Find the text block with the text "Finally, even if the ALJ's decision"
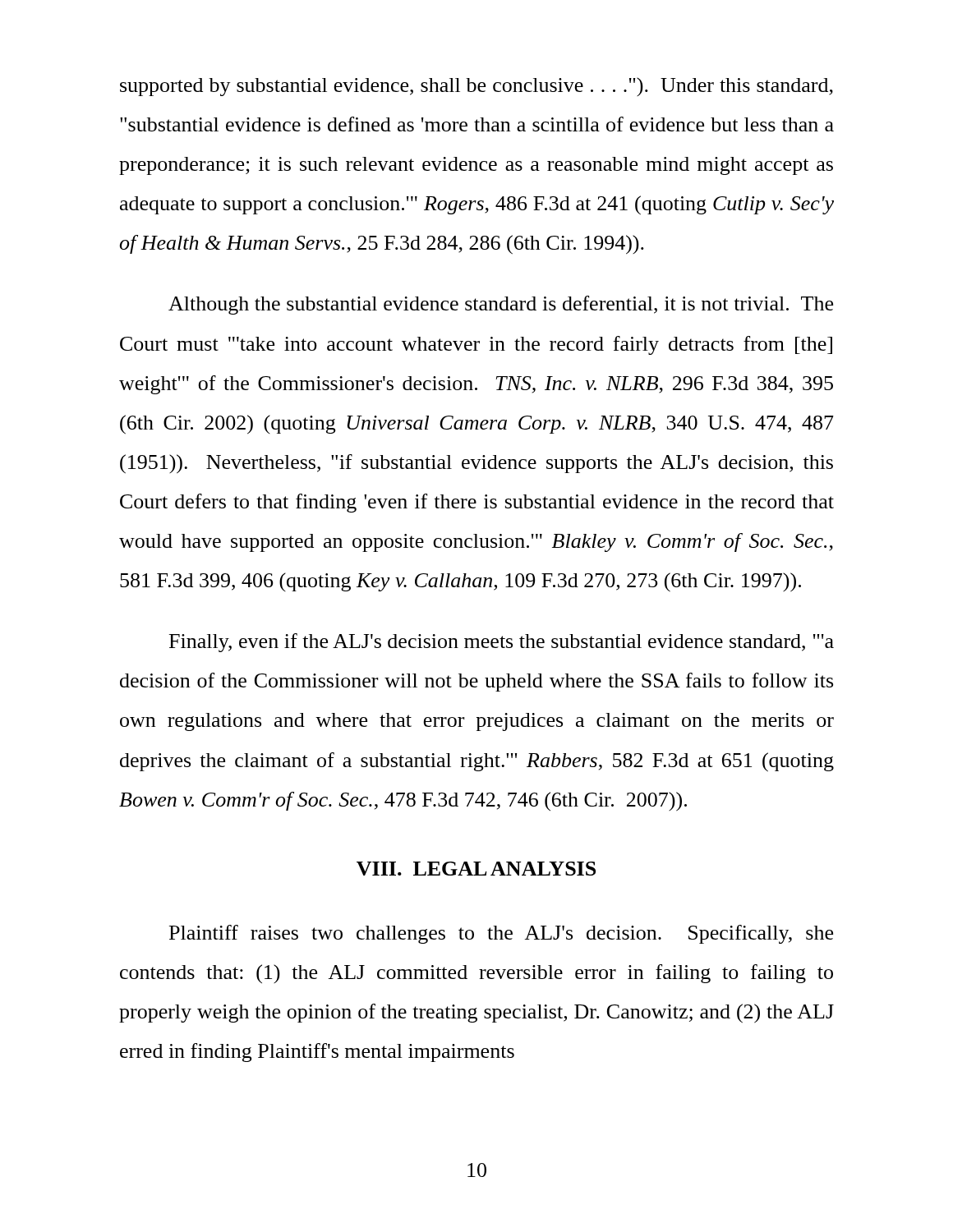The image size is (953, 1232). 476,721
